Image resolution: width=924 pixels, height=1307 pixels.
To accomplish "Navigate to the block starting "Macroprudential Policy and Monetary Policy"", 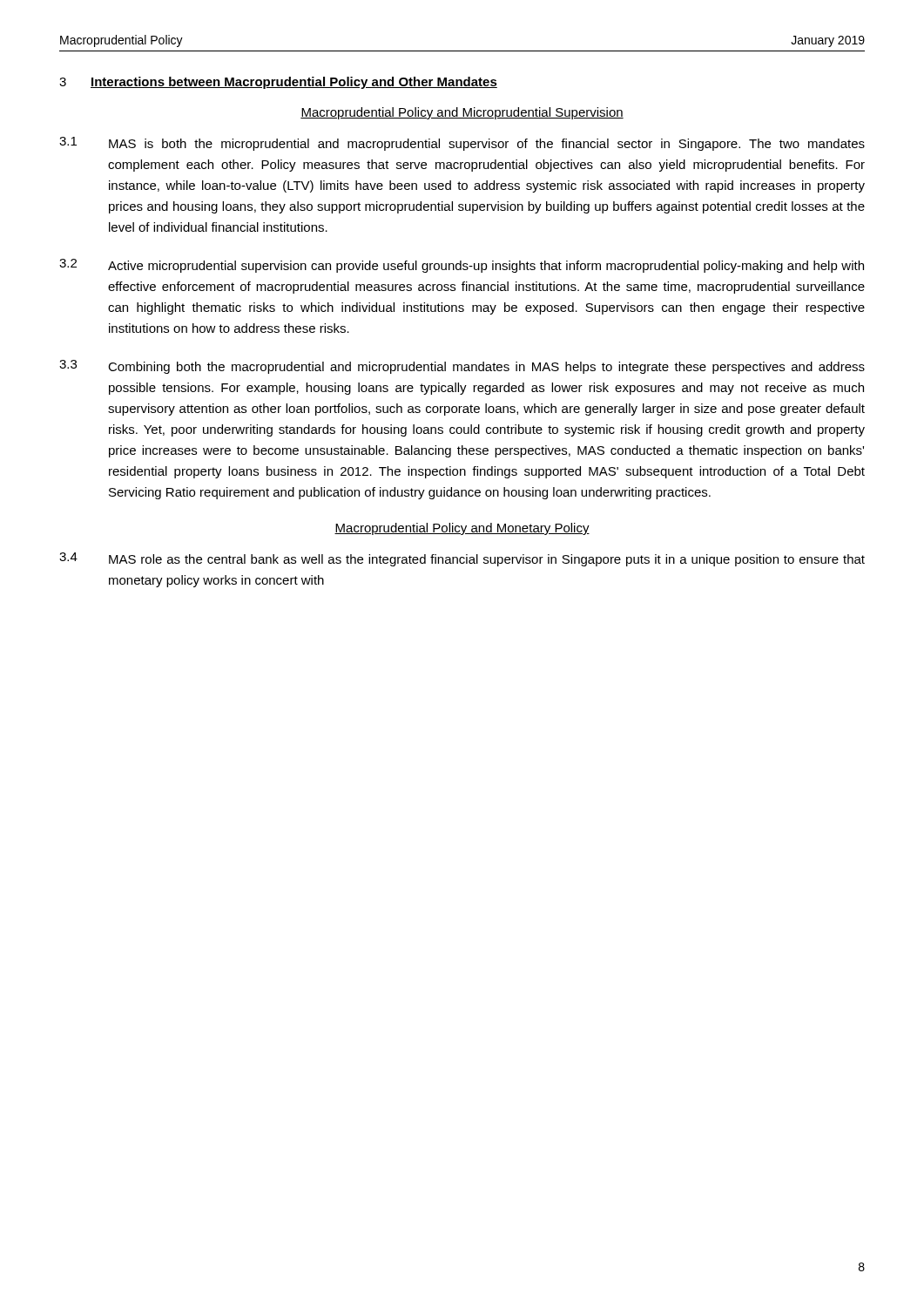I will pos(462,528).
